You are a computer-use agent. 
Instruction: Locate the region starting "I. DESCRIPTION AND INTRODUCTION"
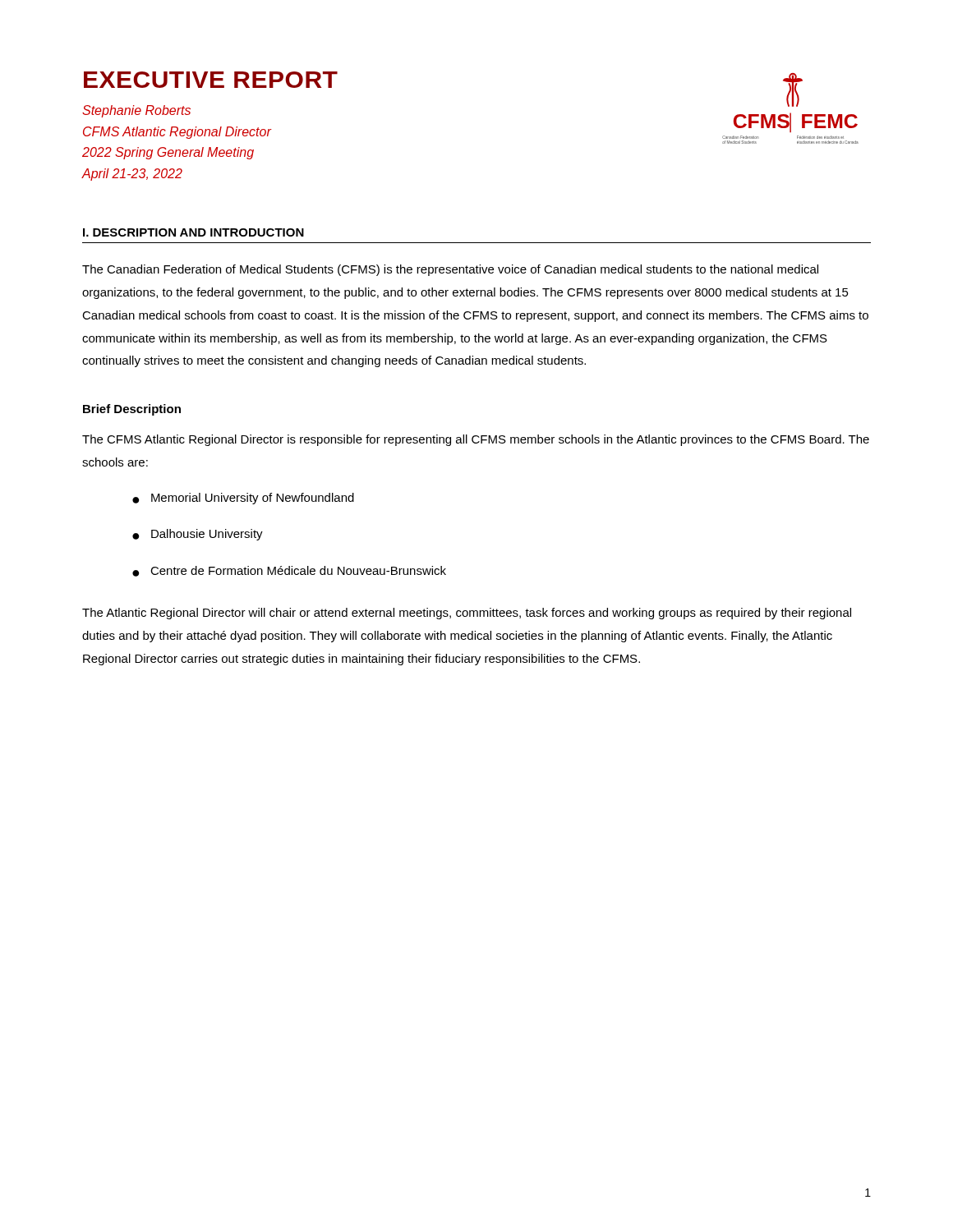pyautogui.click(x=476, y=234)
